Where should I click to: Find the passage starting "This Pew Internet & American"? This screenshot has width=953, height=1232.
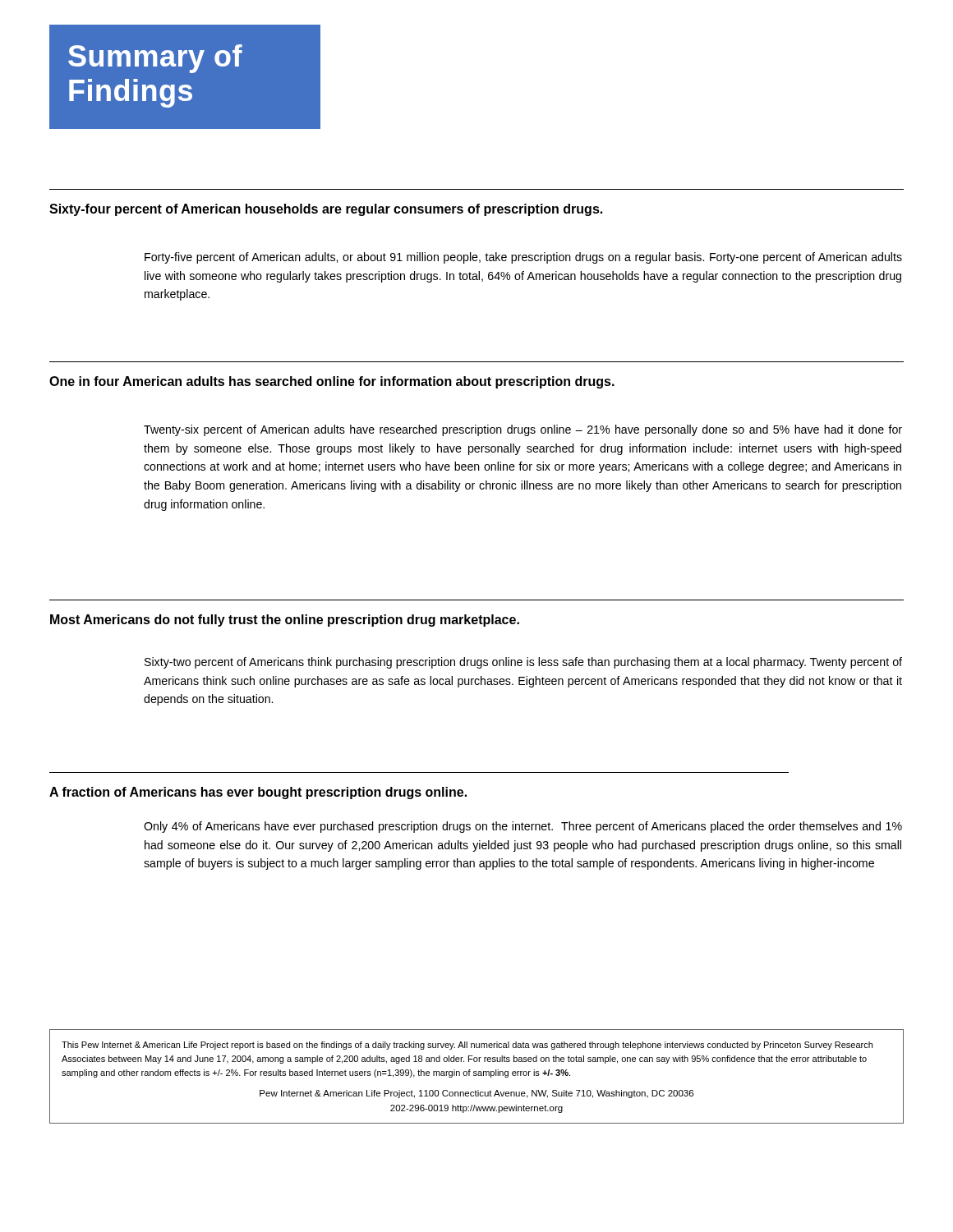point(476,1077)
